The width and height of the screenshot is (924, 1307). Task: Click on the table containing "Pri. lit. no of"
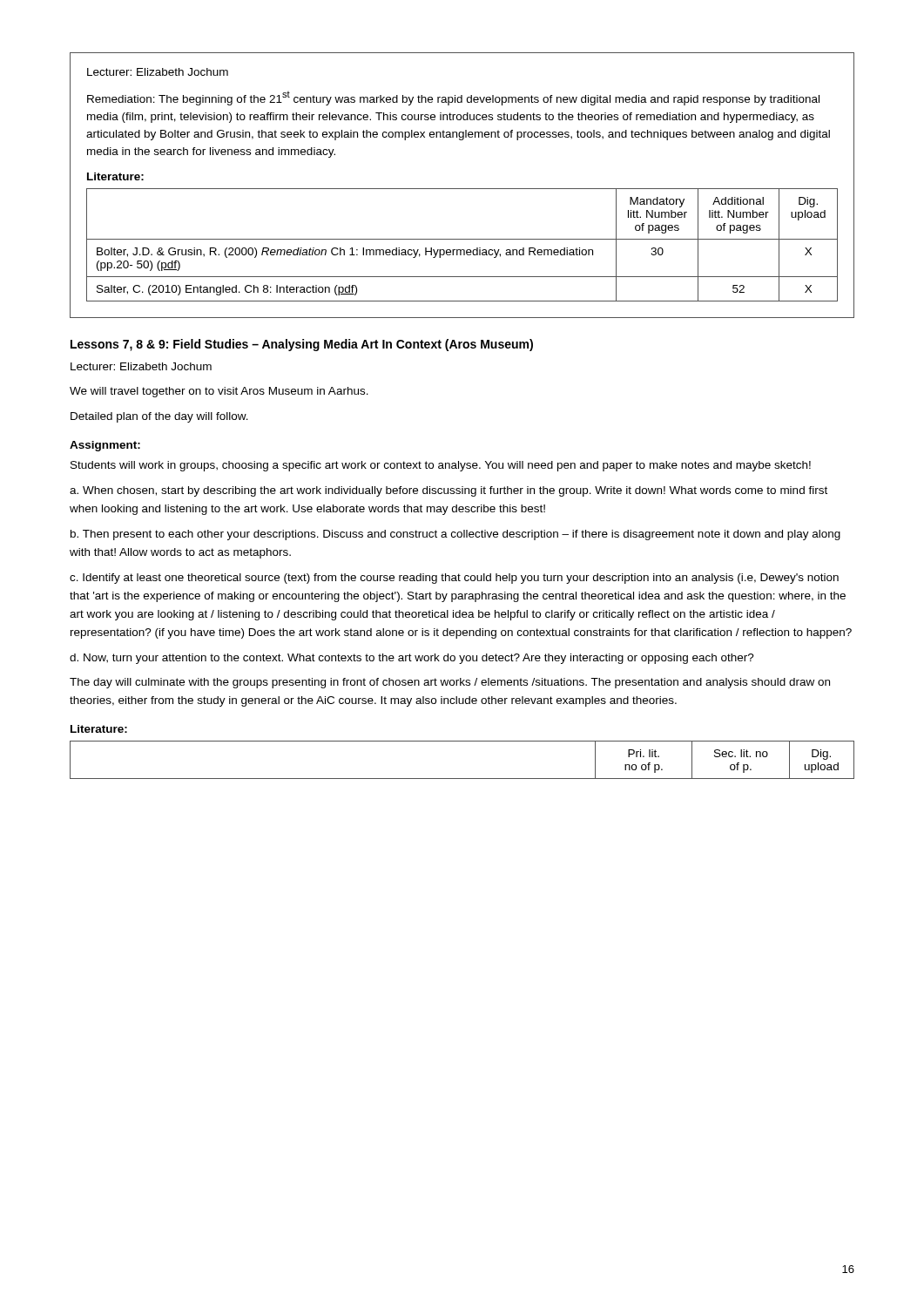[462, 760]
